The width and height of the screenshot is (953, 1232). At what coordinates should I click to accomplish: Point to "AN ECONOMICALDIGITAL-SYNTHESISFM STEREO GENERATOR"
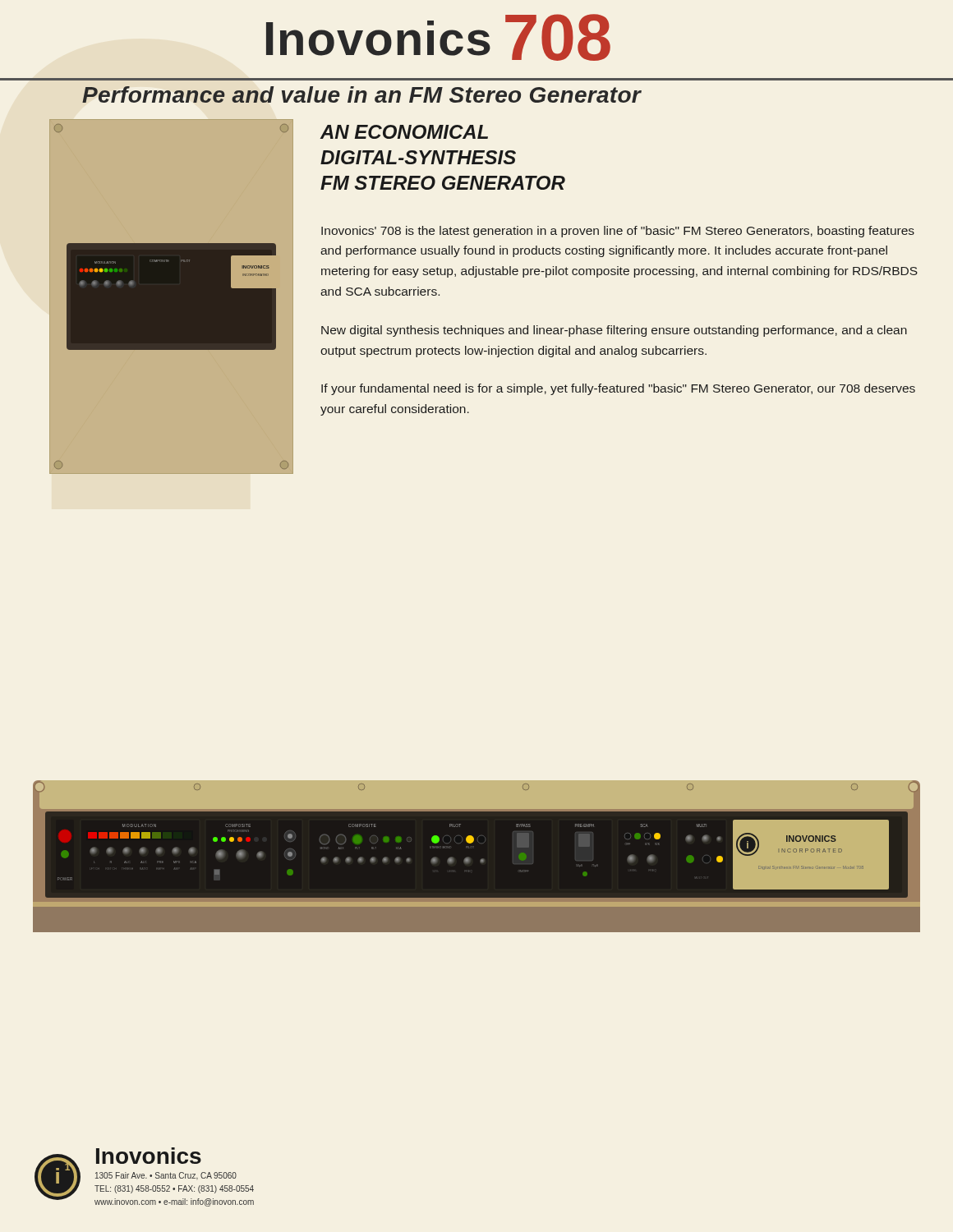443,157
